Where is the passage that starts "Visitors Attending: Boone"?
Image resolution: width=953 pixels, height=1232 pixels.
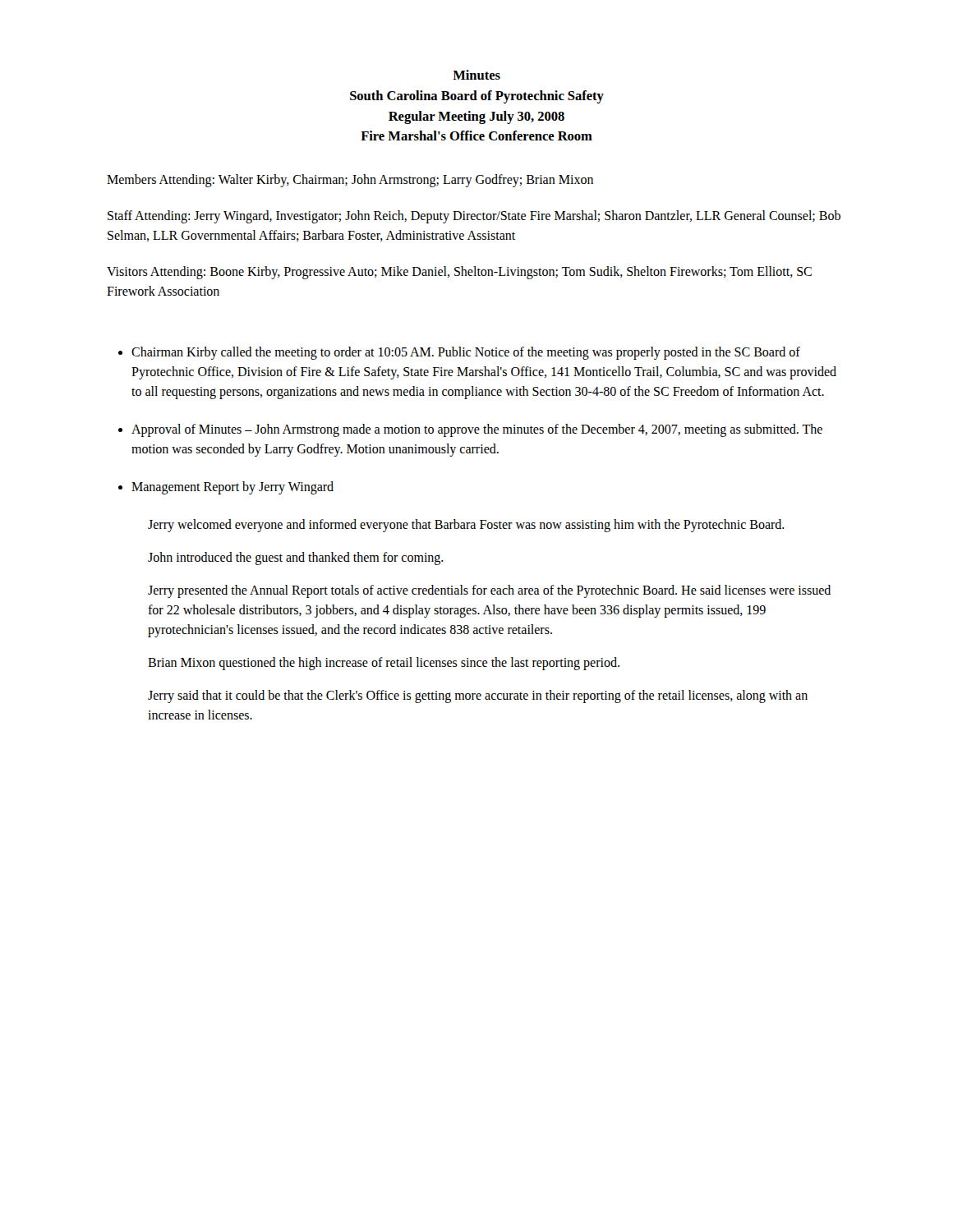(460, 281)
